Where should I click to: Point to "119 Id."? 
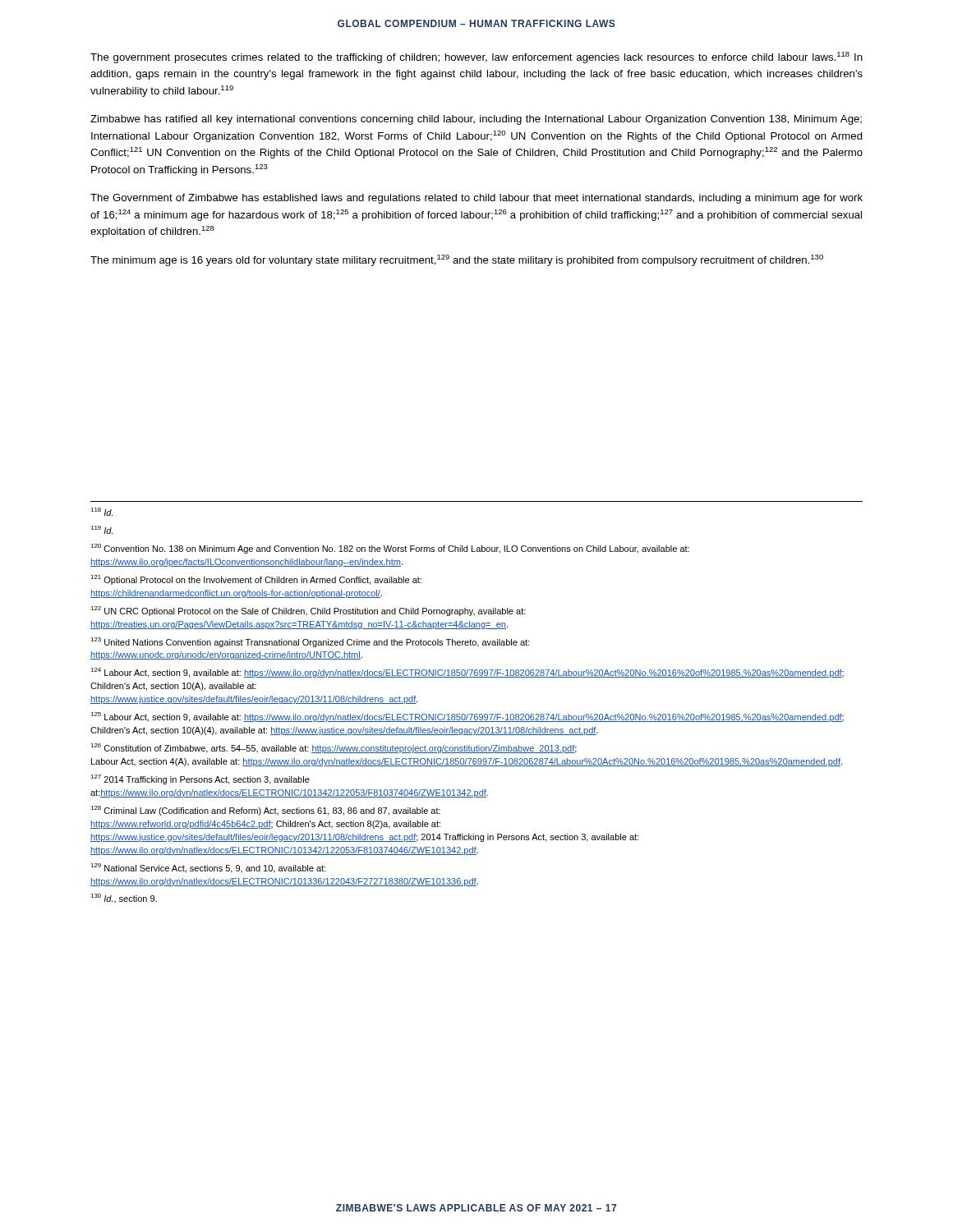pos(102,530)
